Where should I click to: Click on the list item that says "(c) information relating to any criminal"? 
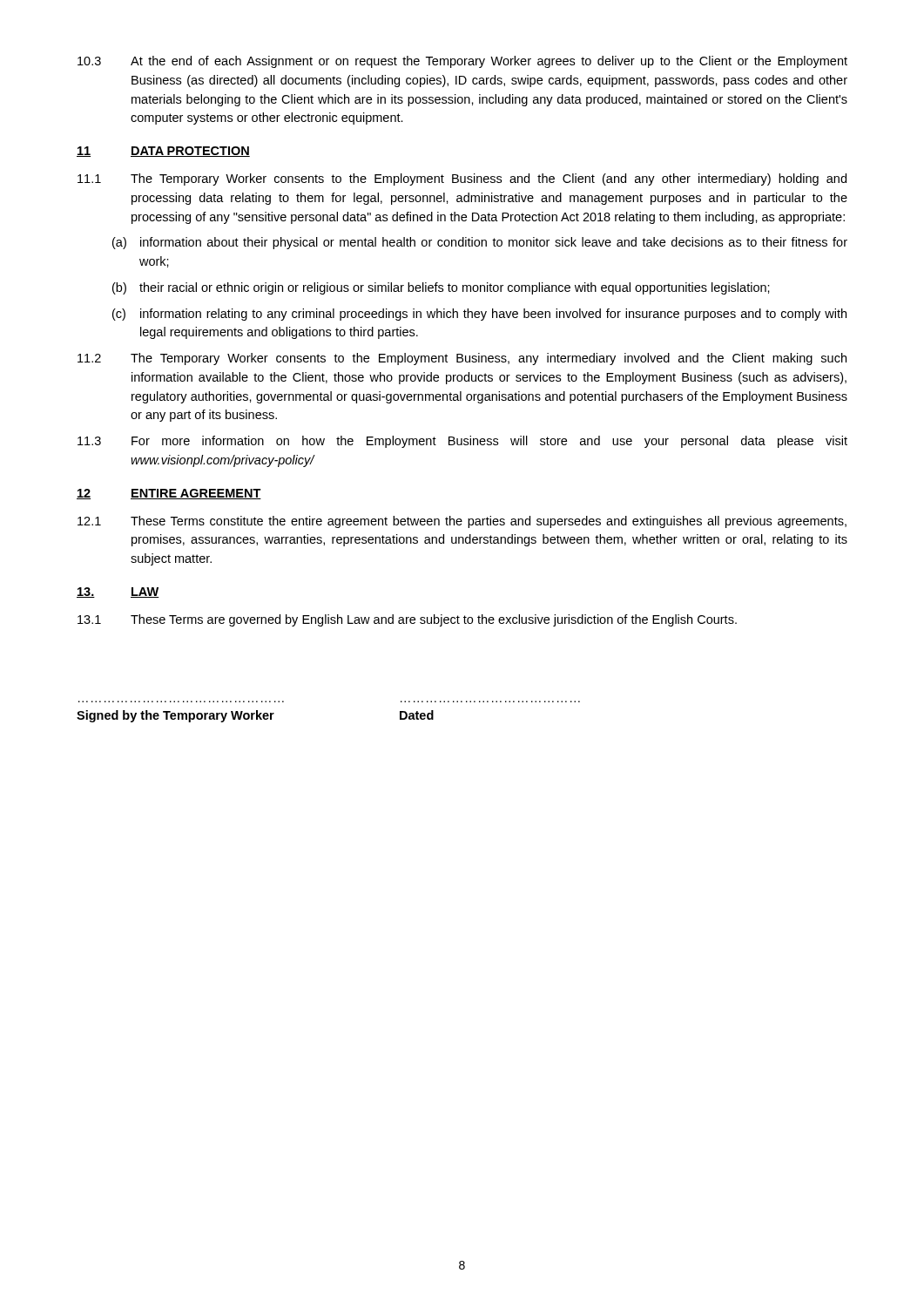479,323
